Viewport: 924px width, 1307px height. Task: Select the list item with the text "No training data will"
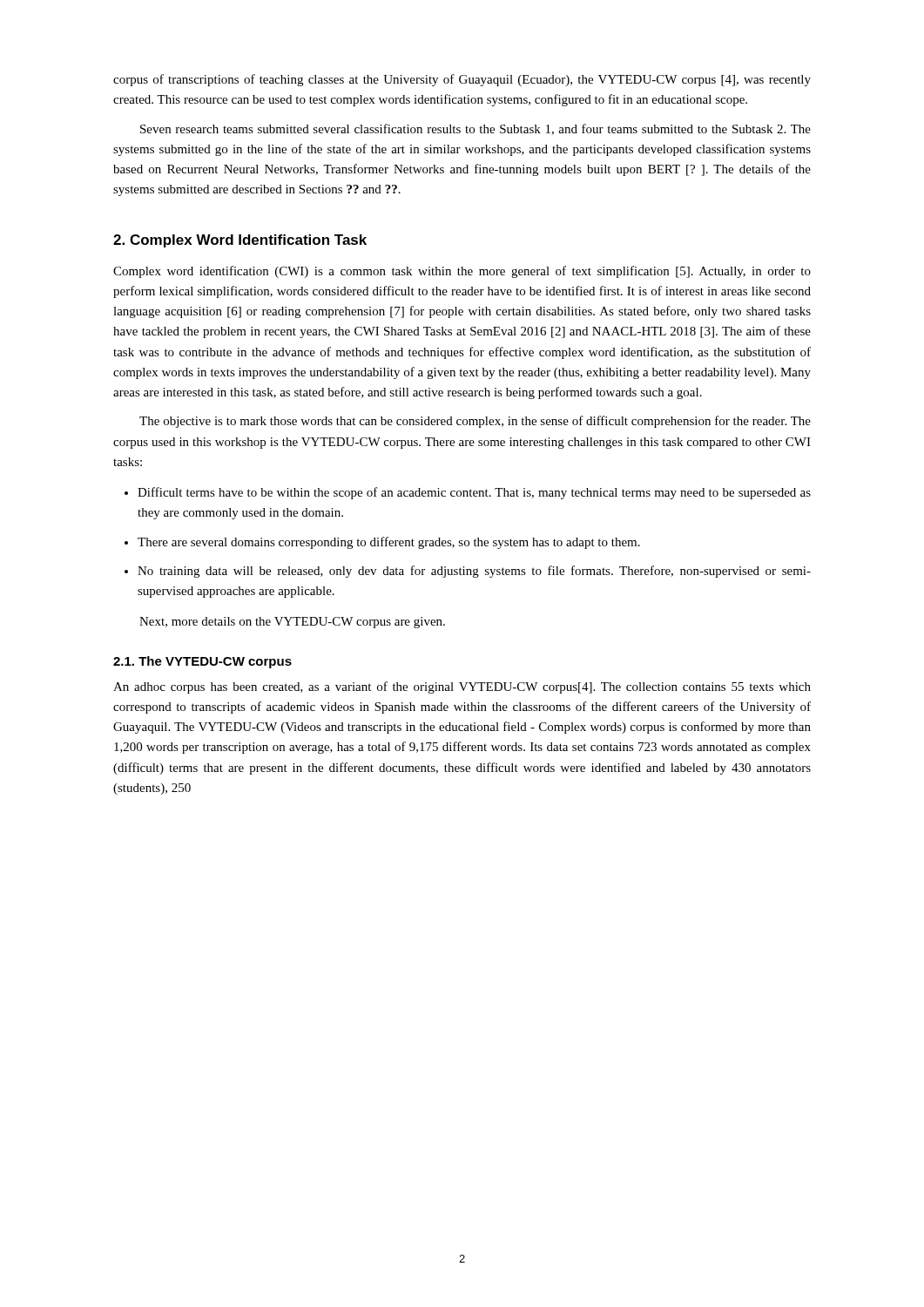474,581
